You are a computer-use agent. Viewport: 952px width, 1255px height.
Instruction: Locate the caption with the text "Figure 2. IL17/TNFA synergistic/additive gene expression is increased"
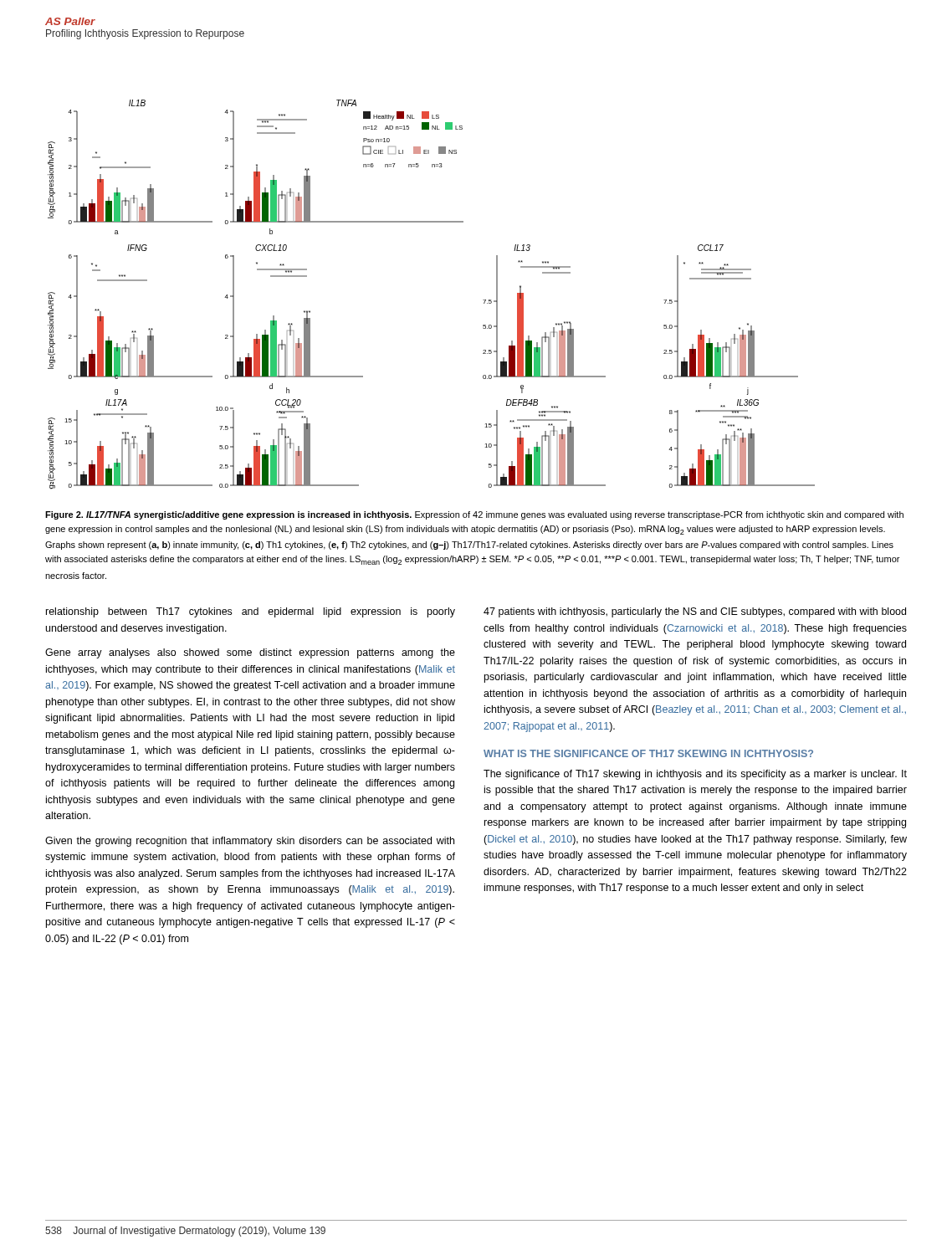click(475, 545)
